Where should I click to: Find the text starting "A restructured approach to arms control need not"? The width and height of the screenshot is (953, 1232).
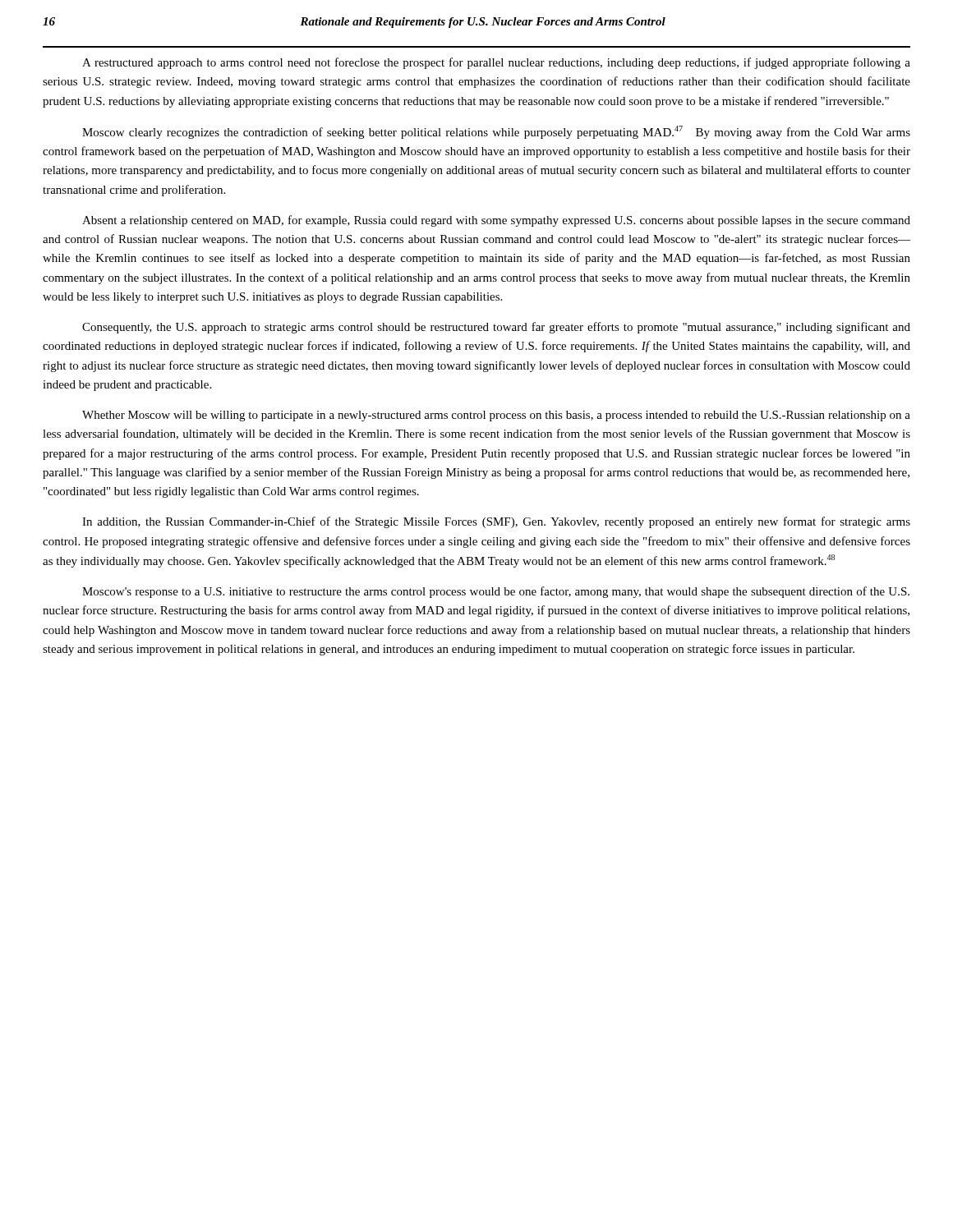[x=476, y=81]
